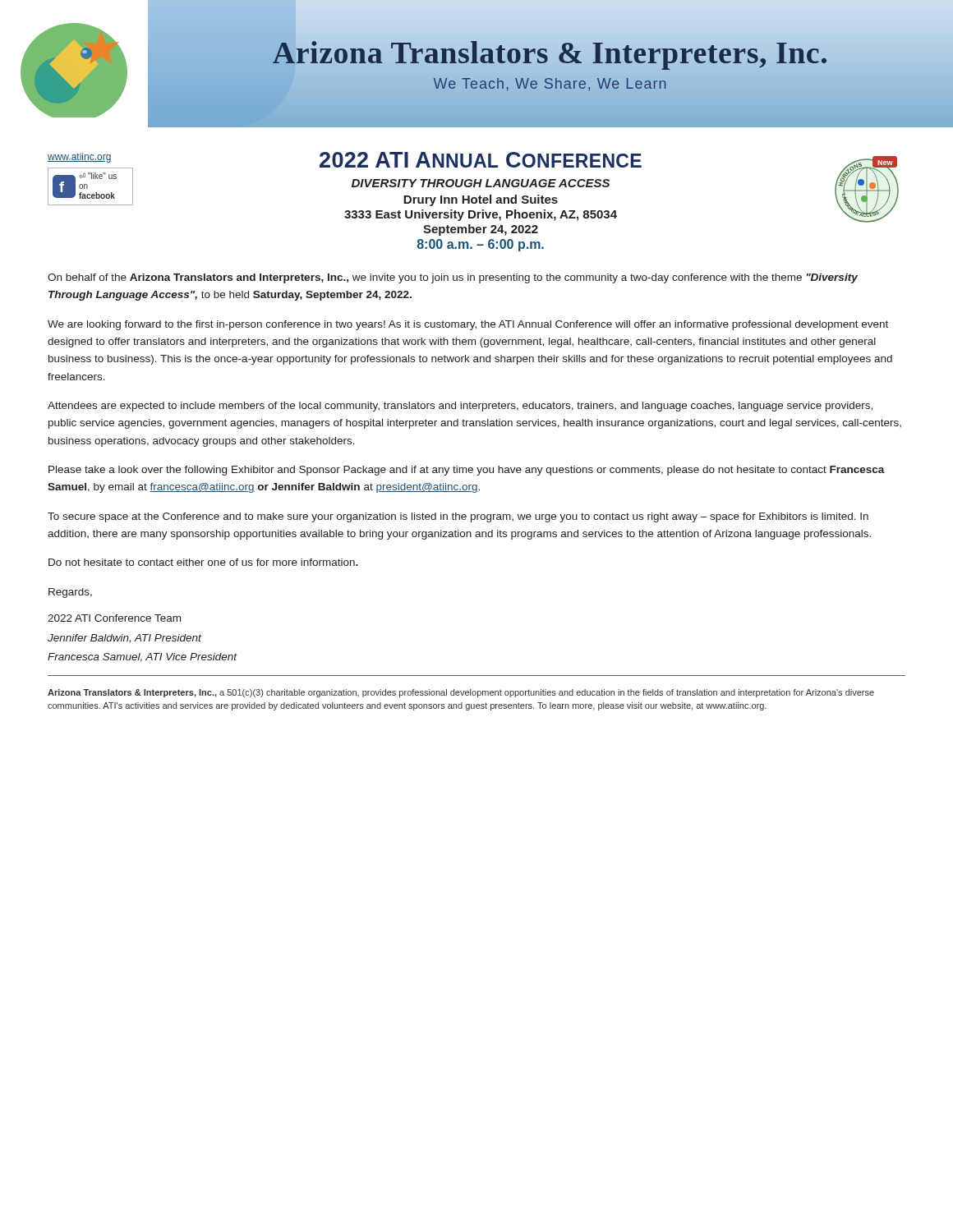The height and width of the screenshot is (1232, 953).
Task: Point to the block beginning "On behalf of the"
Action: pyautogui.click(x=453, y=286)
